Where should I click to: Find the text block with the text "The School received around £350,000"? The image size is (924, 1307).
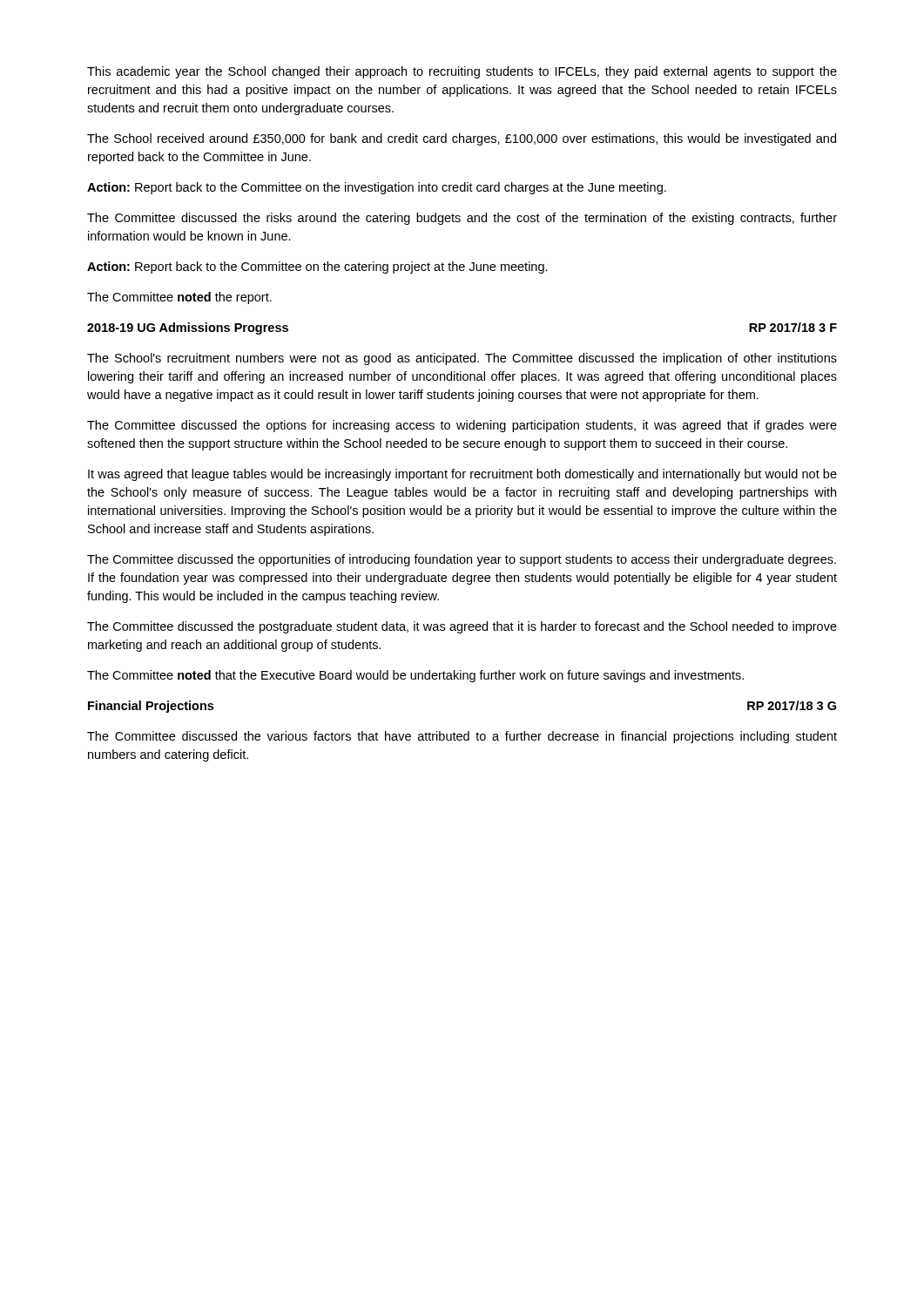point(462,148)
